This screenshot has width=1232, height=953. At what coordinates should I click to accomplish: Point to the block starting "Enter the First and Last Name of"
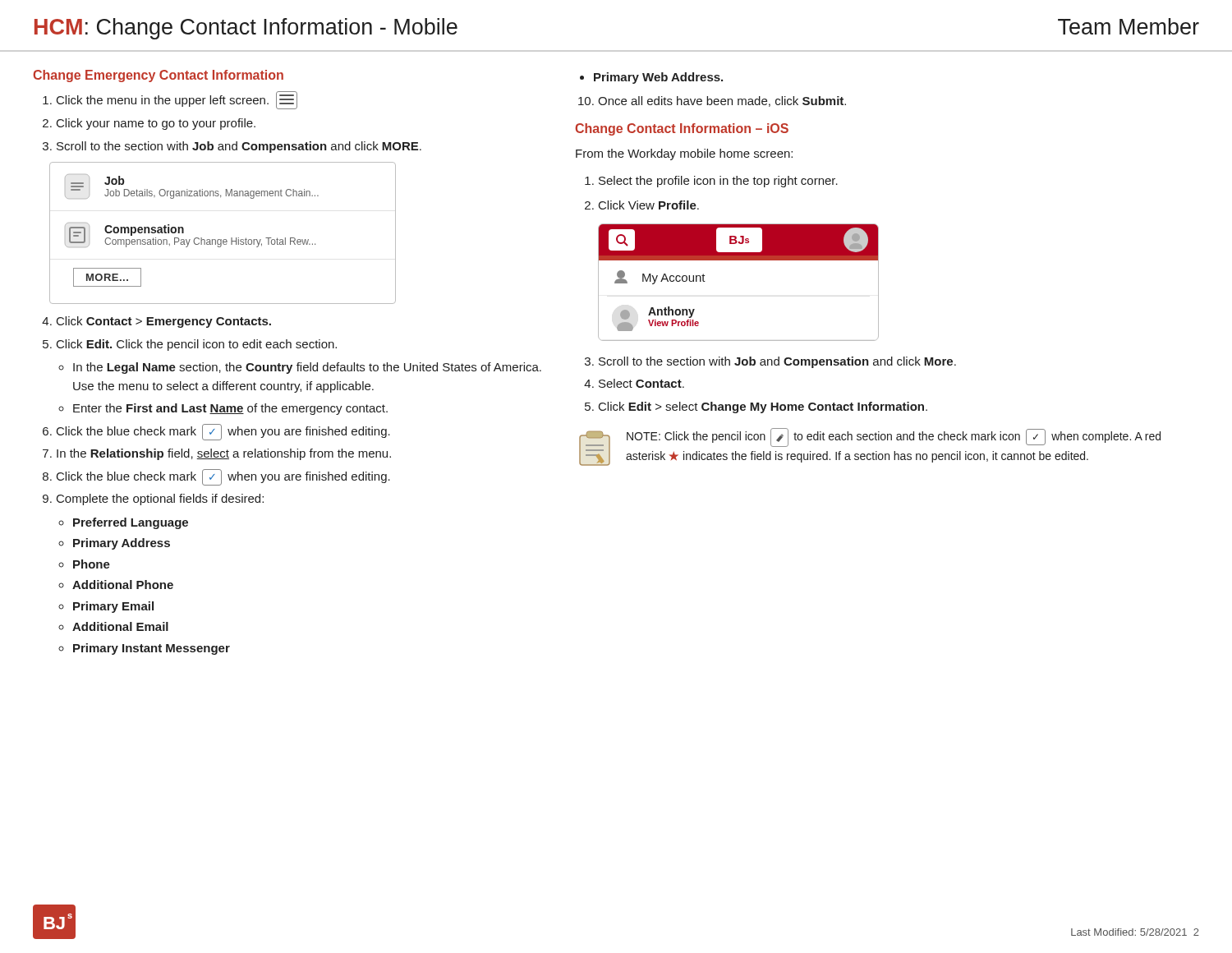[x=231, y=408]
